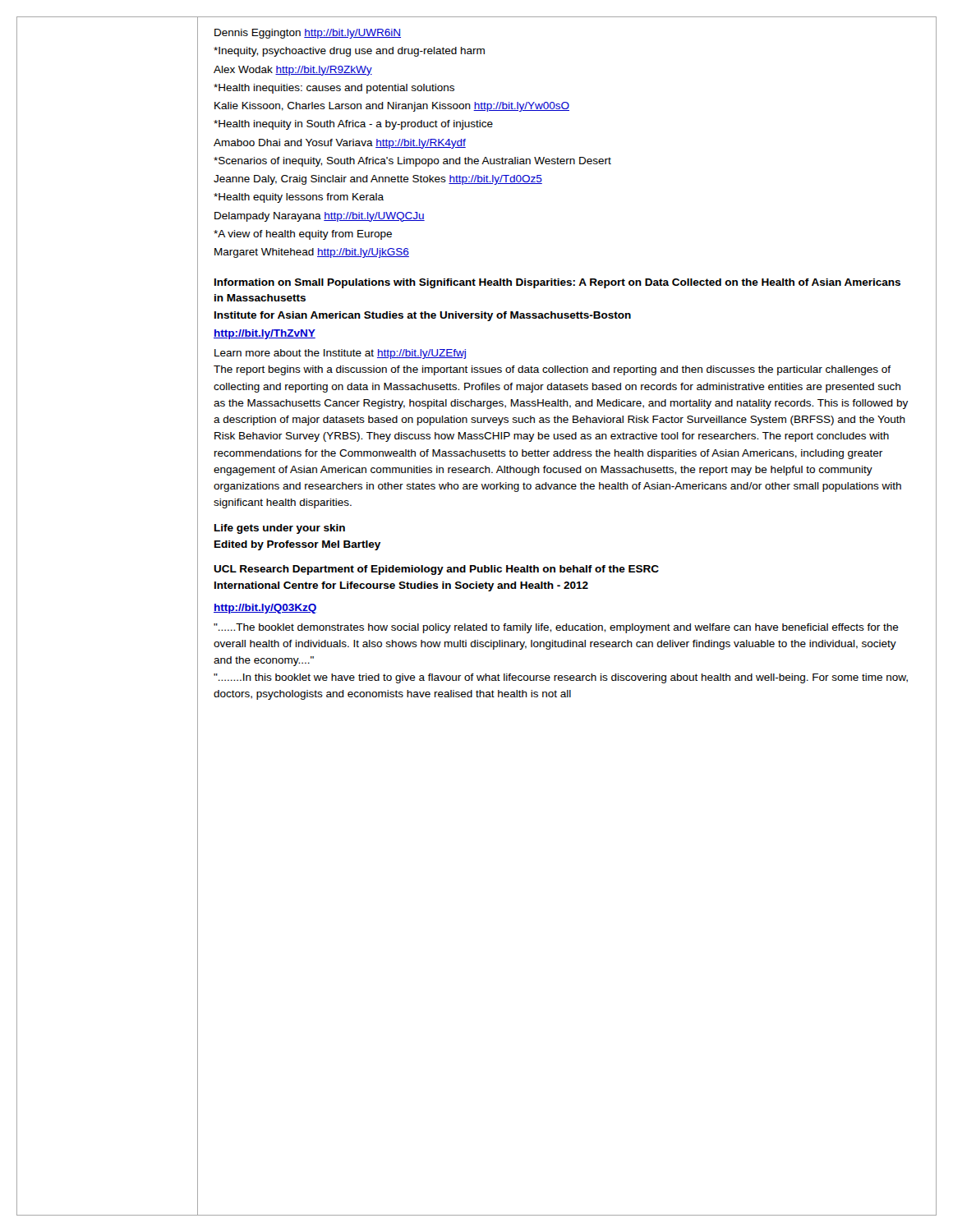Locate the block of text that opens with "Learn more about the"
The width and height of the screenshot is (953, 1232).
point(561,428)
